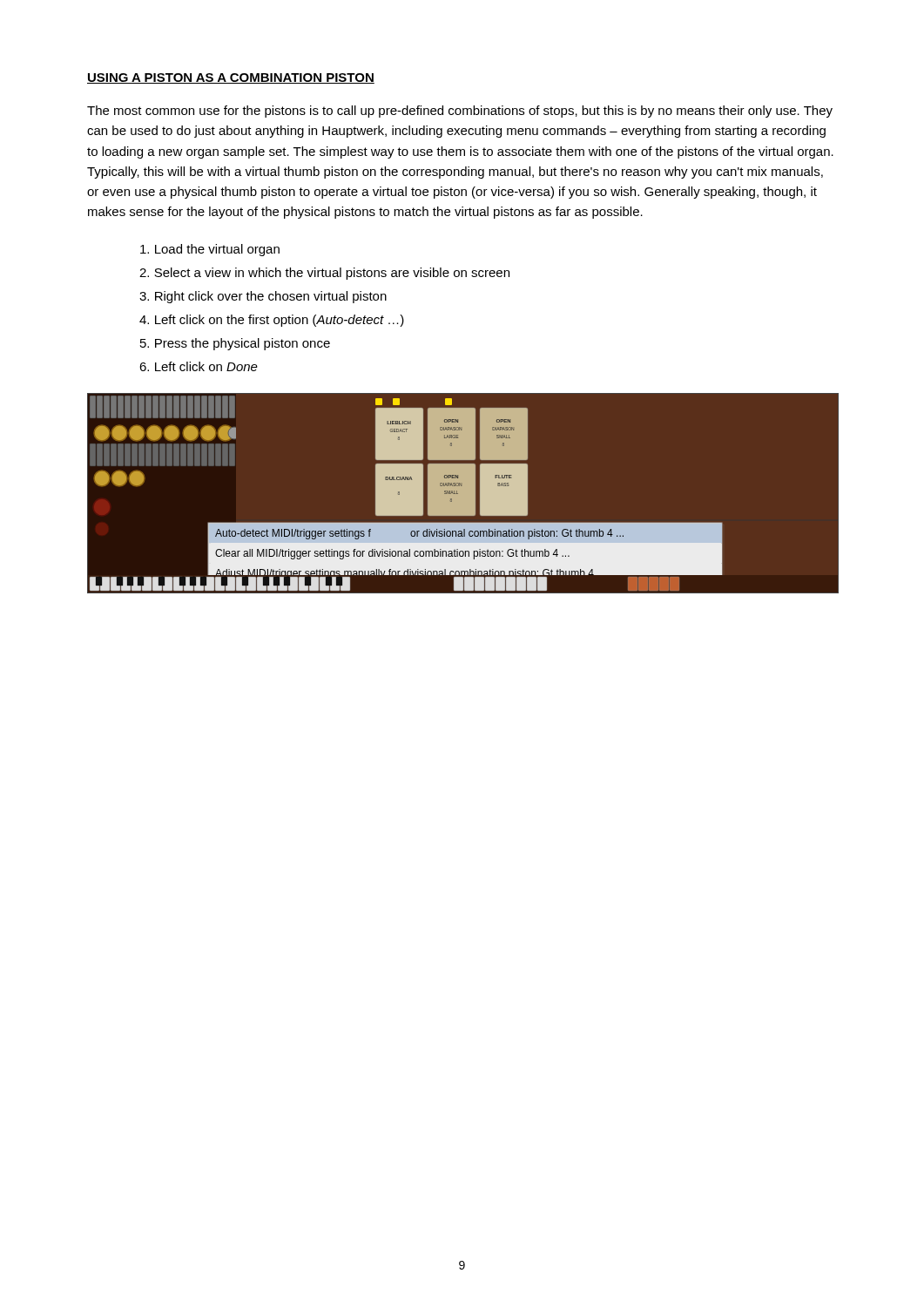924x1307 pixels.
Task: Locate the block of text that opens with "Load the virtual"
Action: pos(210,248)
